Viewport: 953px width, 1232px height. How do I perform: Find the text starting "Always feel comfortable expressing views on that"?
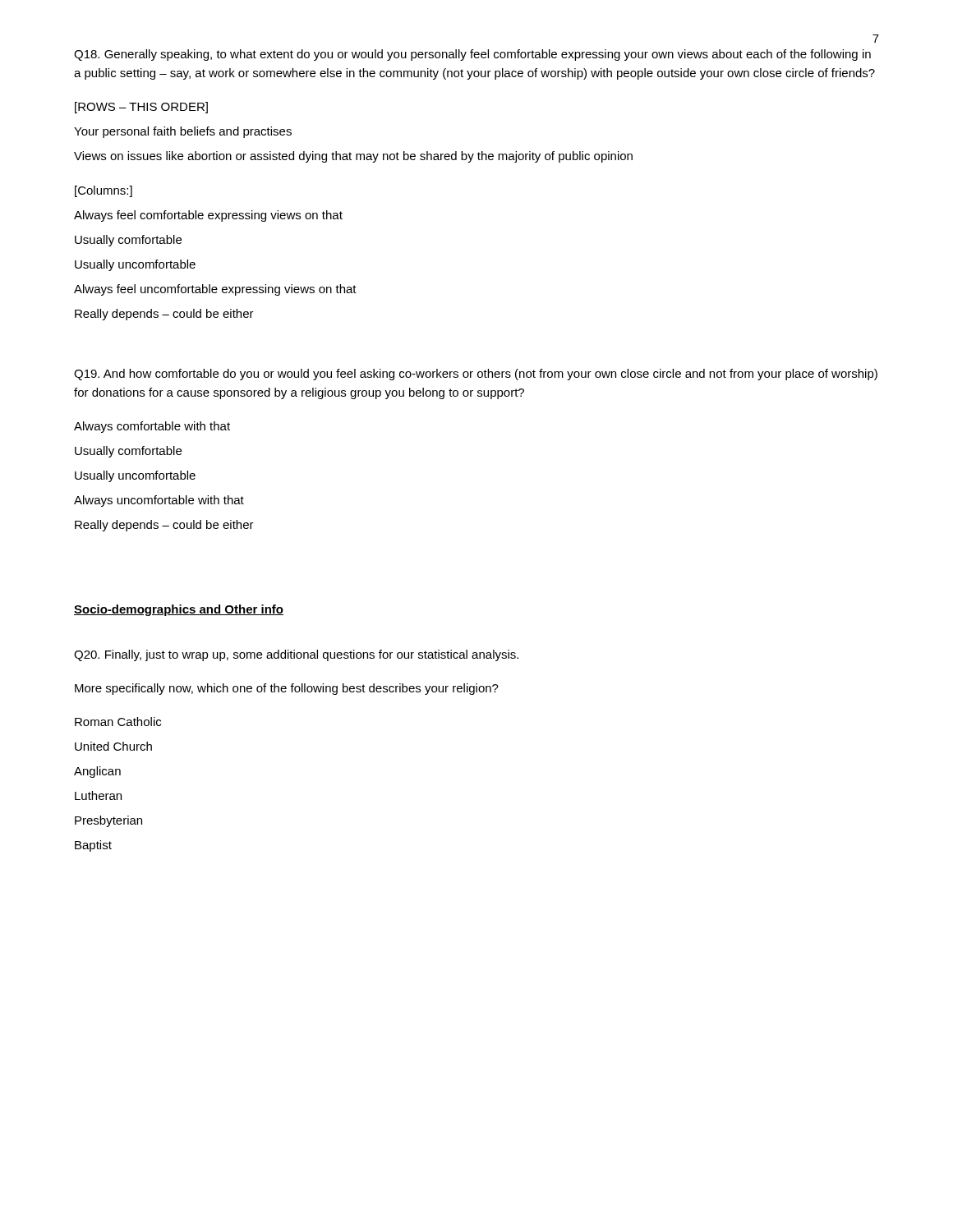click(x=208, y=215)
